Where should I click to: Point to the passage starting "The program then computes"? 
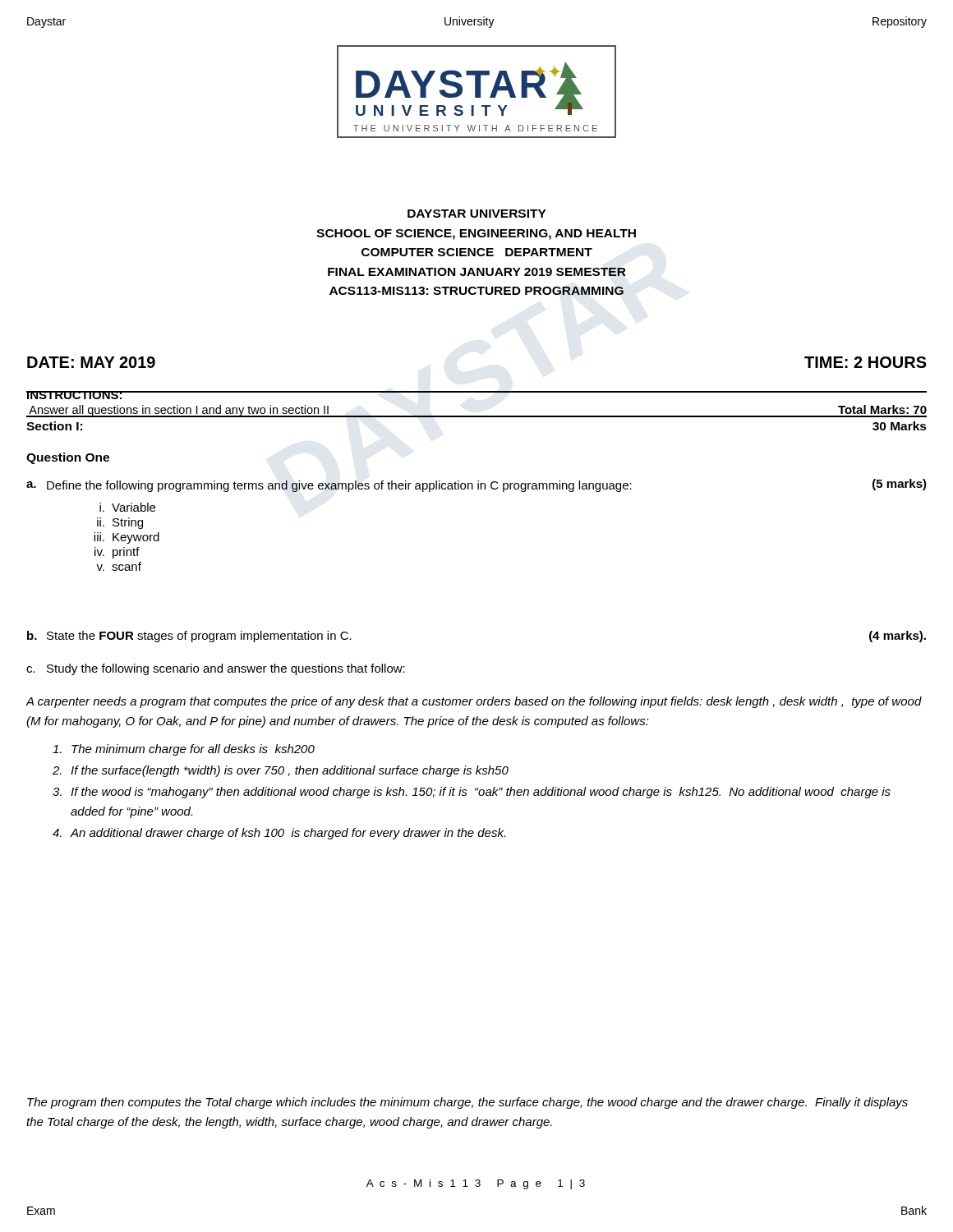pos(467,1112)
